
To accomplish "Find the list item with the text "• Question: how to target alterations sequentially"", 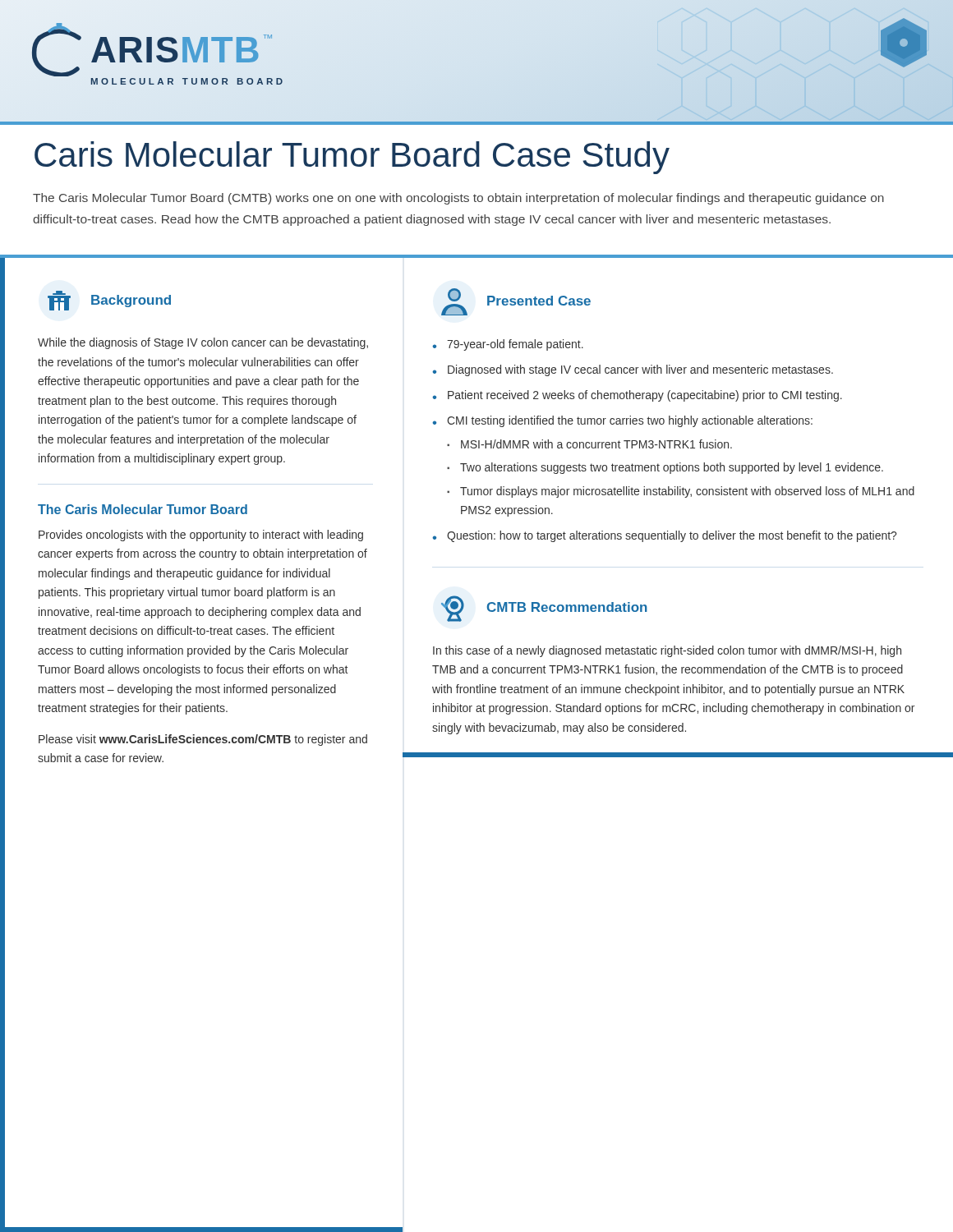I will [x=665, y=536].
